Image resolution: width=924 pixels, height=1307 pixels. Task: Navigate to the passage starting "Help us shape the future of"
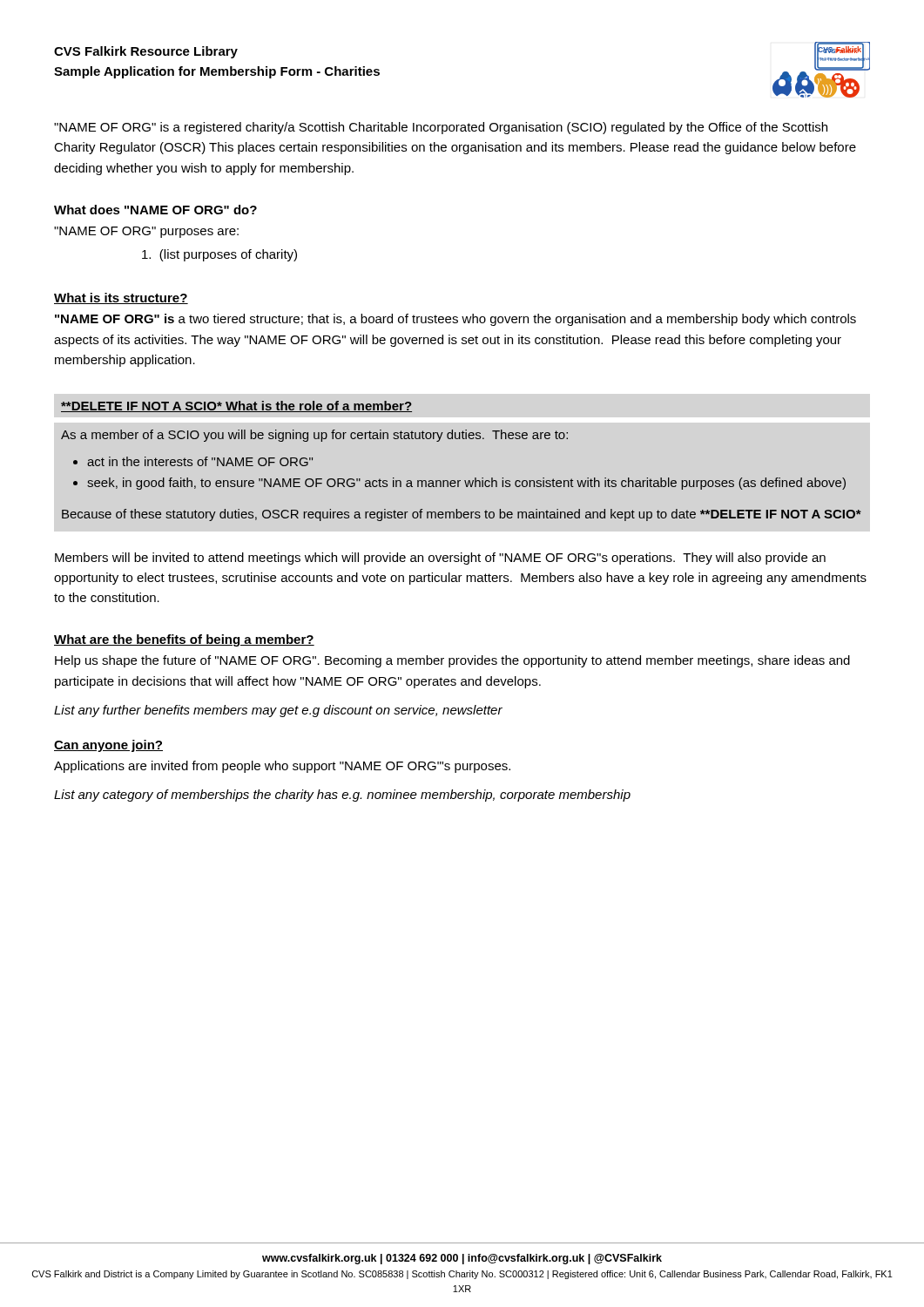pyautogui.click(x=452, y=670)
